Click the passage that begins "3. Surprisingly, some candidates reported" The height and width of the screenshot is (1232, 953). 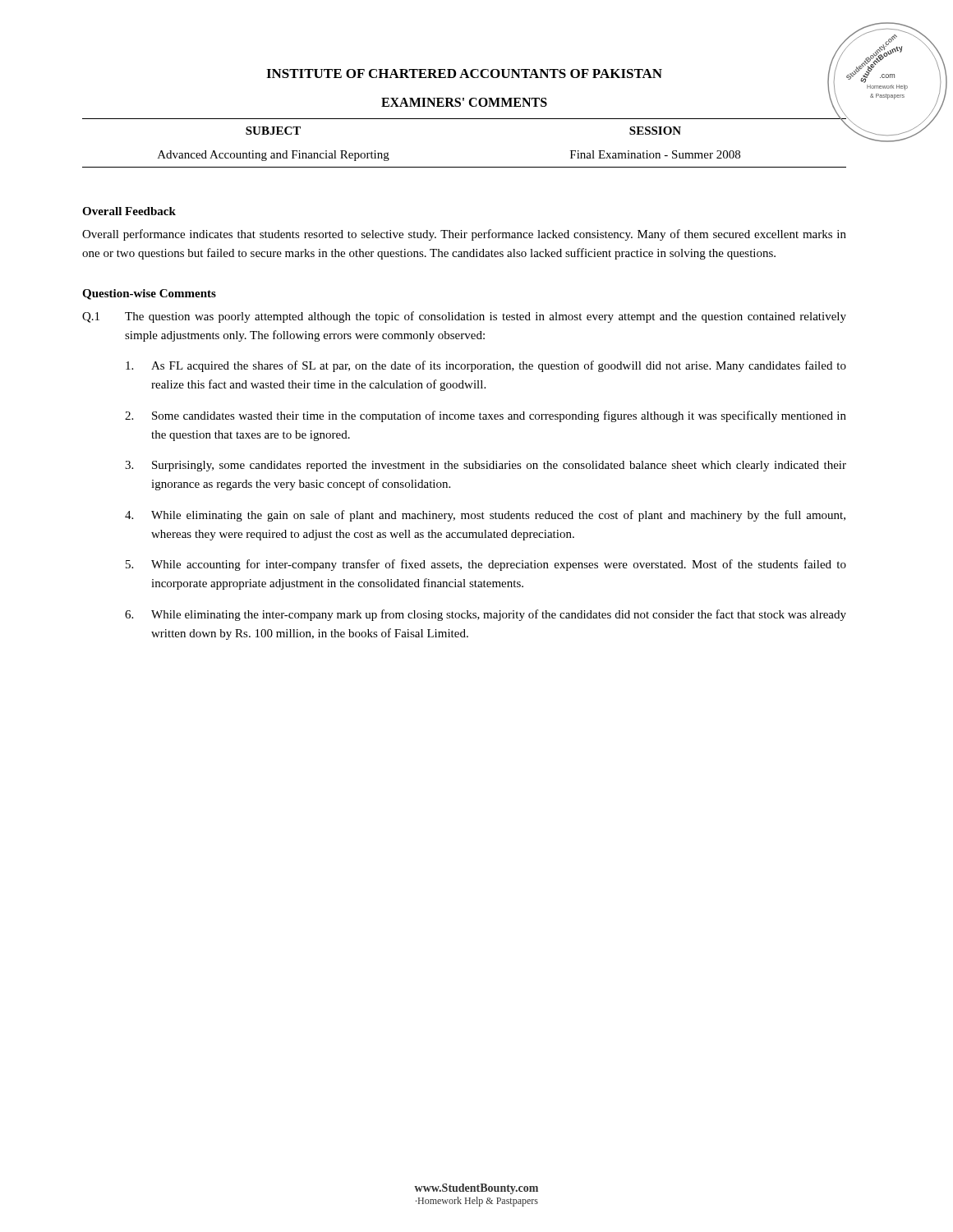[486, 475]
